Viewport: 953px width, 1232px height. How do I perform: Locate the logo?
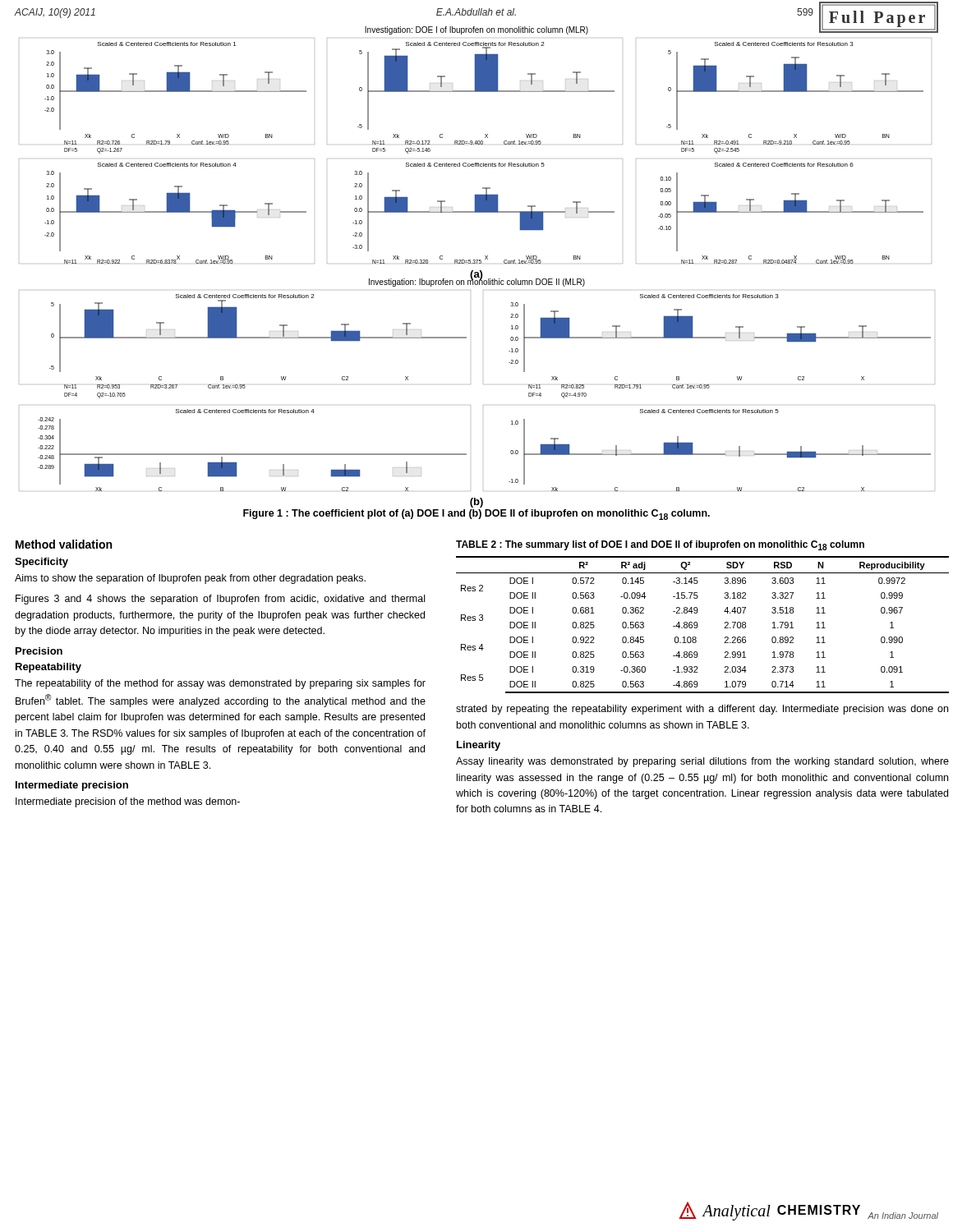[879, 18]
